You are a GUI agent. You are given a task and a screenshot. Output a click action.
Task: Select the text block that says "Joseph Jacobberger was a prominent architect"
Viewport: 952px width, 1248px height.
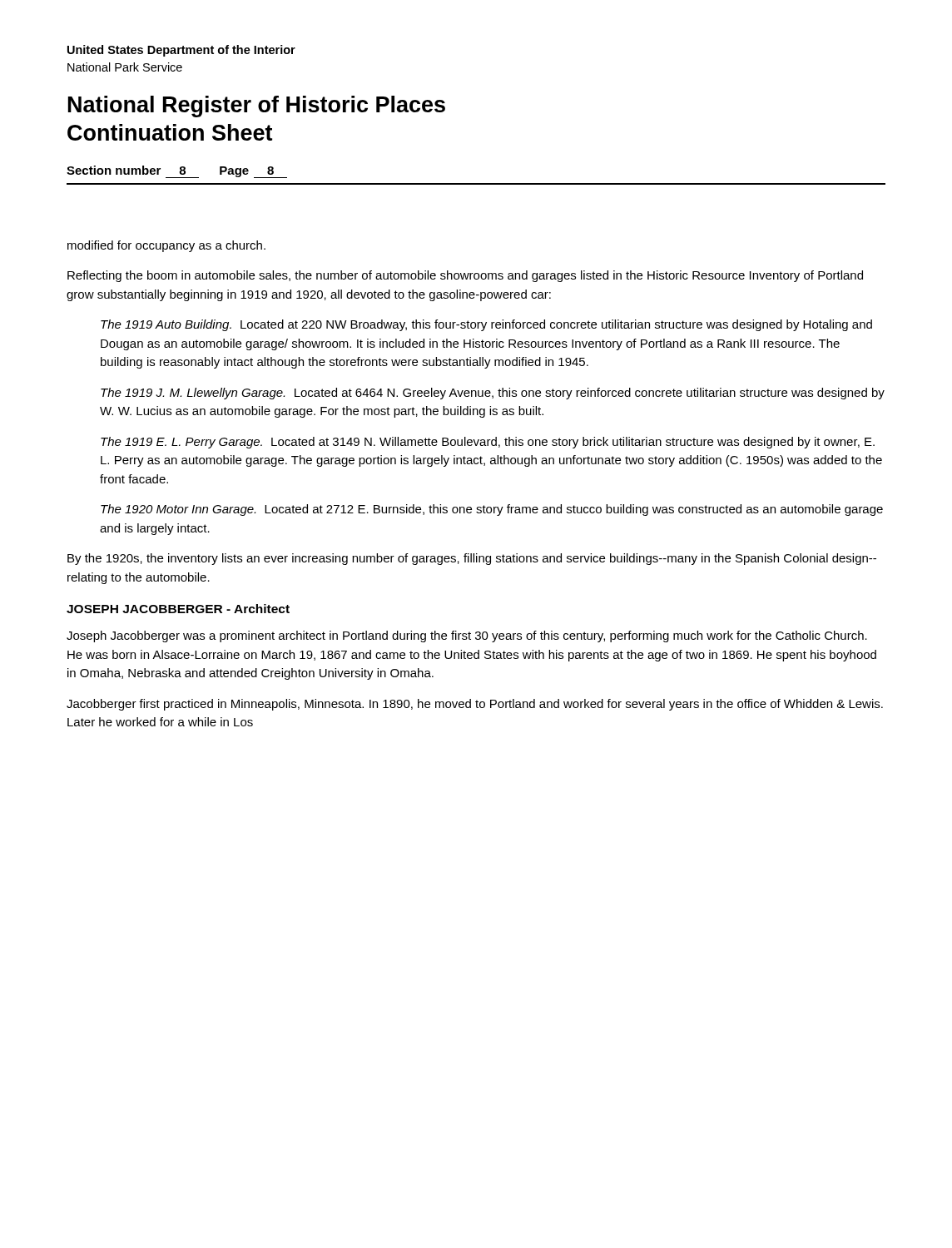coord(472,654)
